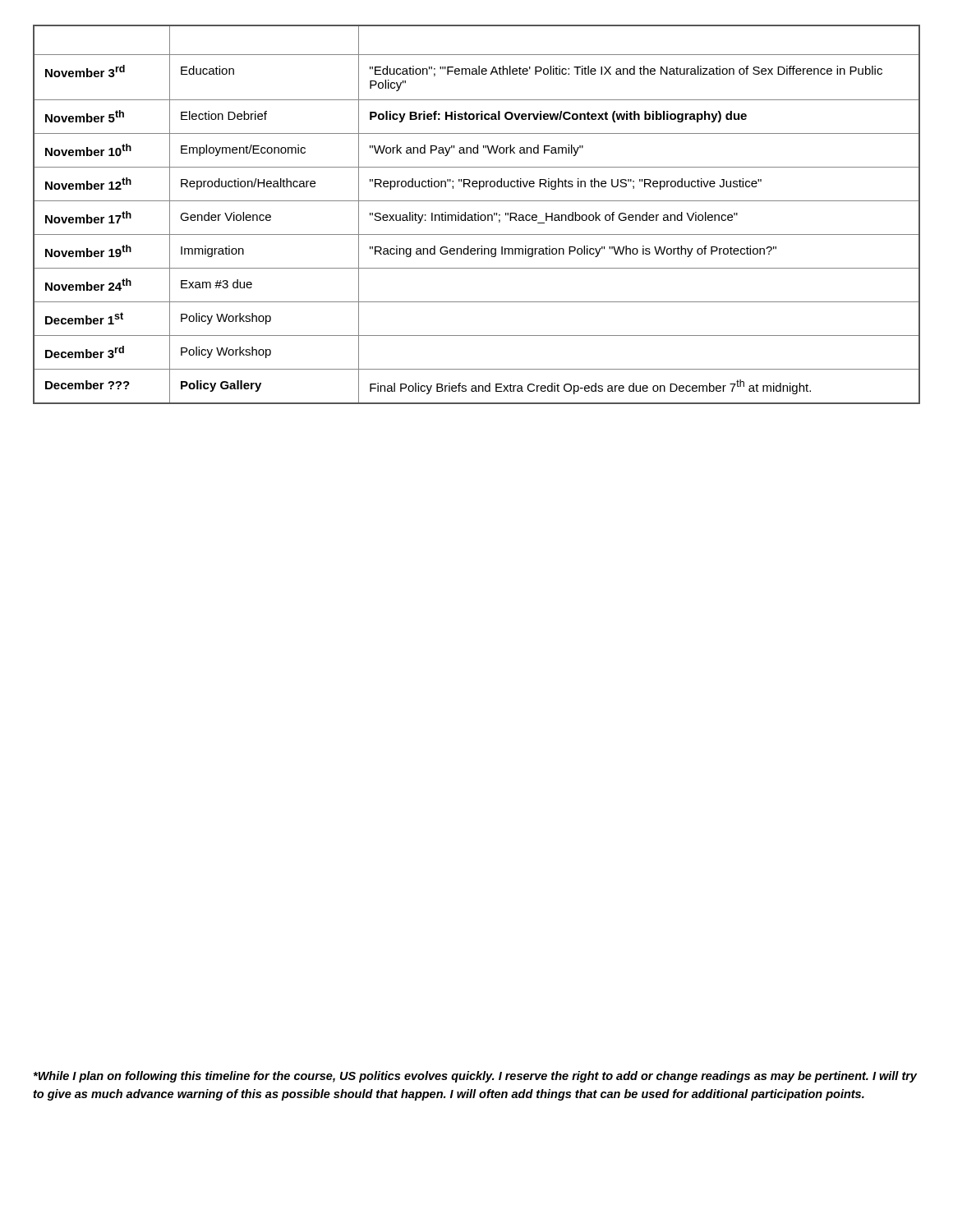Select the table that reads "November 5 th"
This screenshot has height=1232, width=953.
click(476, 214)
